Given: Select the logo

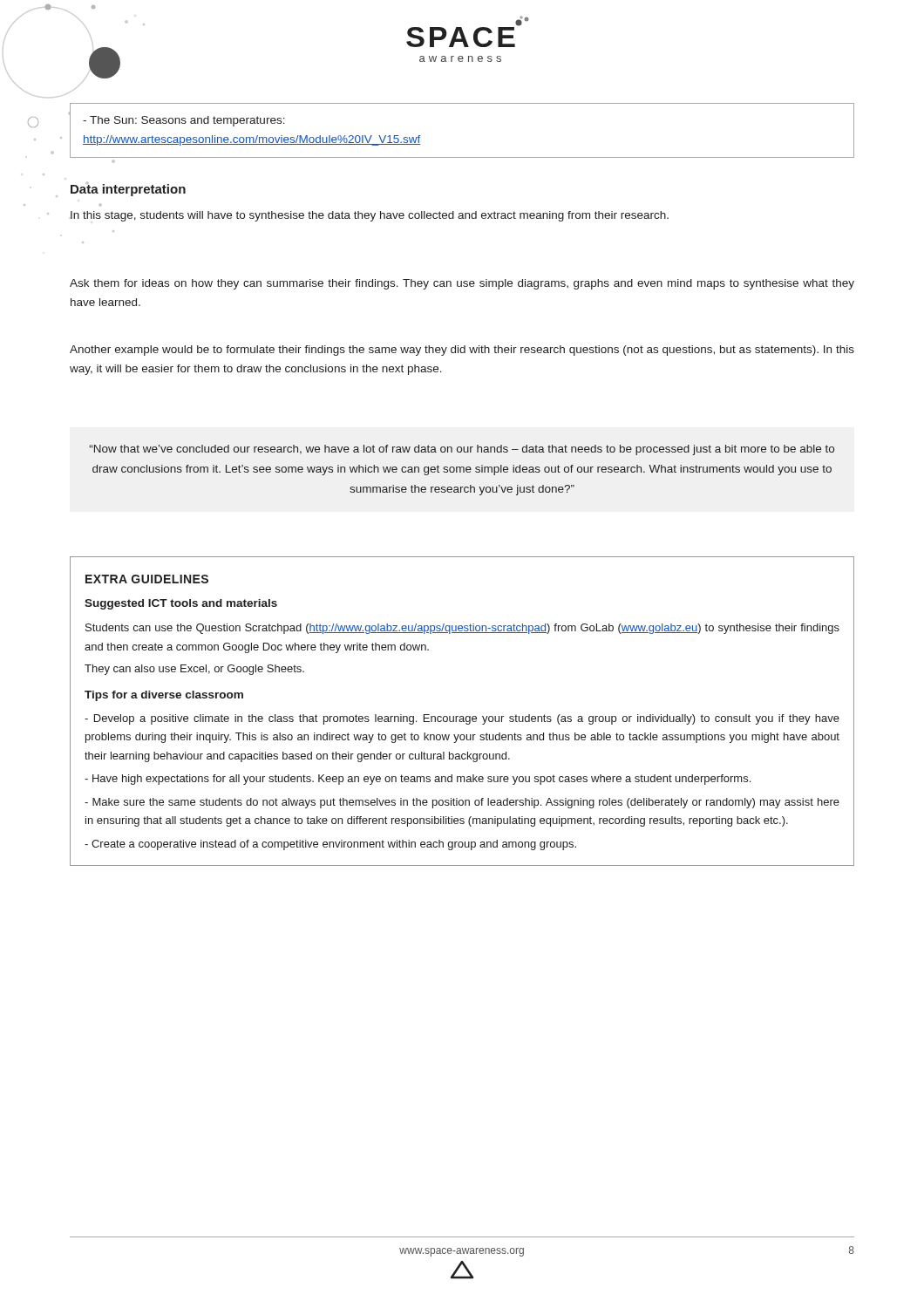Looking at the screenshot, I should tap(462, 46).
